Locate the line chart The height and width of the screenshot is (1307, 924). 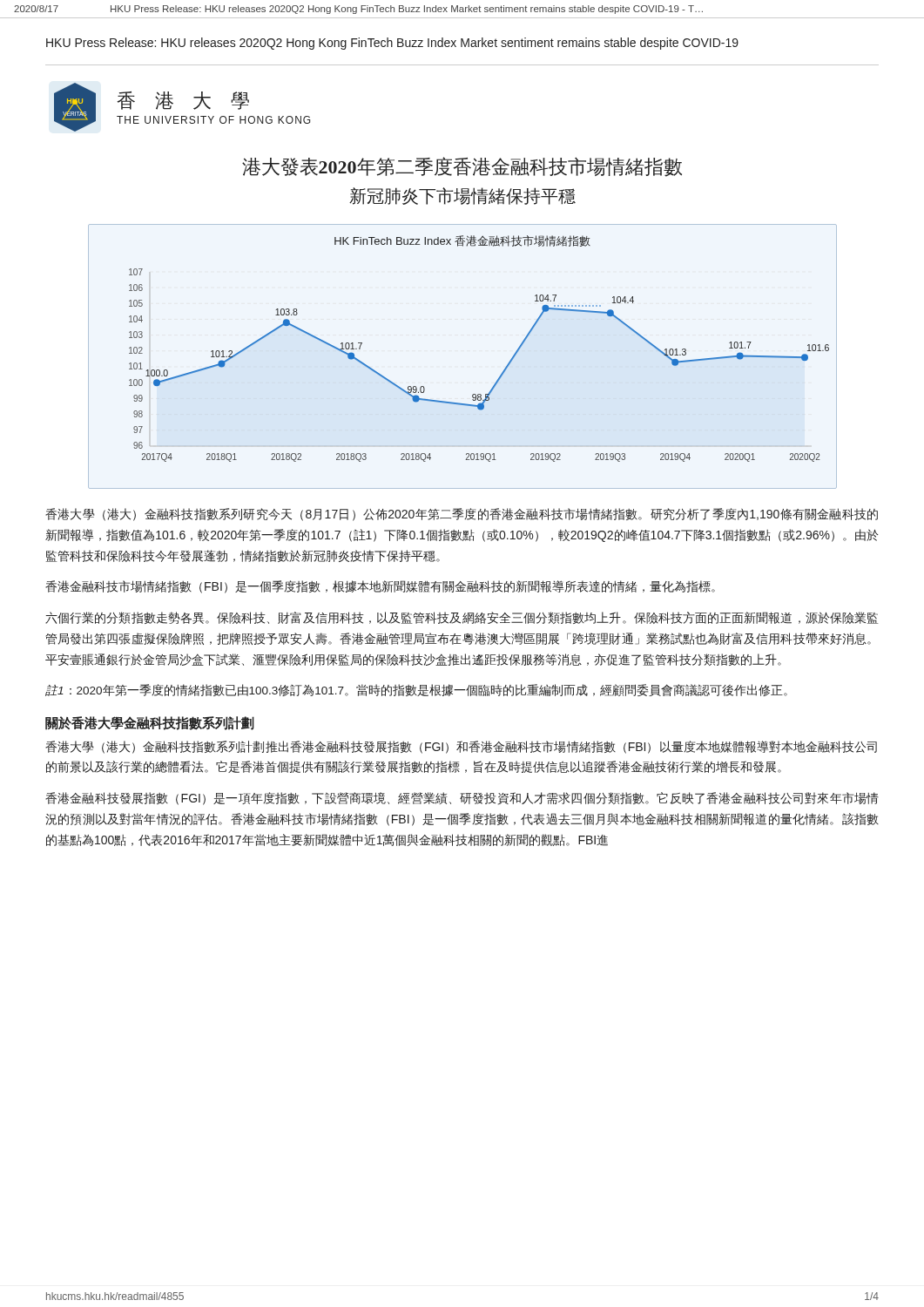click(462, 356)
